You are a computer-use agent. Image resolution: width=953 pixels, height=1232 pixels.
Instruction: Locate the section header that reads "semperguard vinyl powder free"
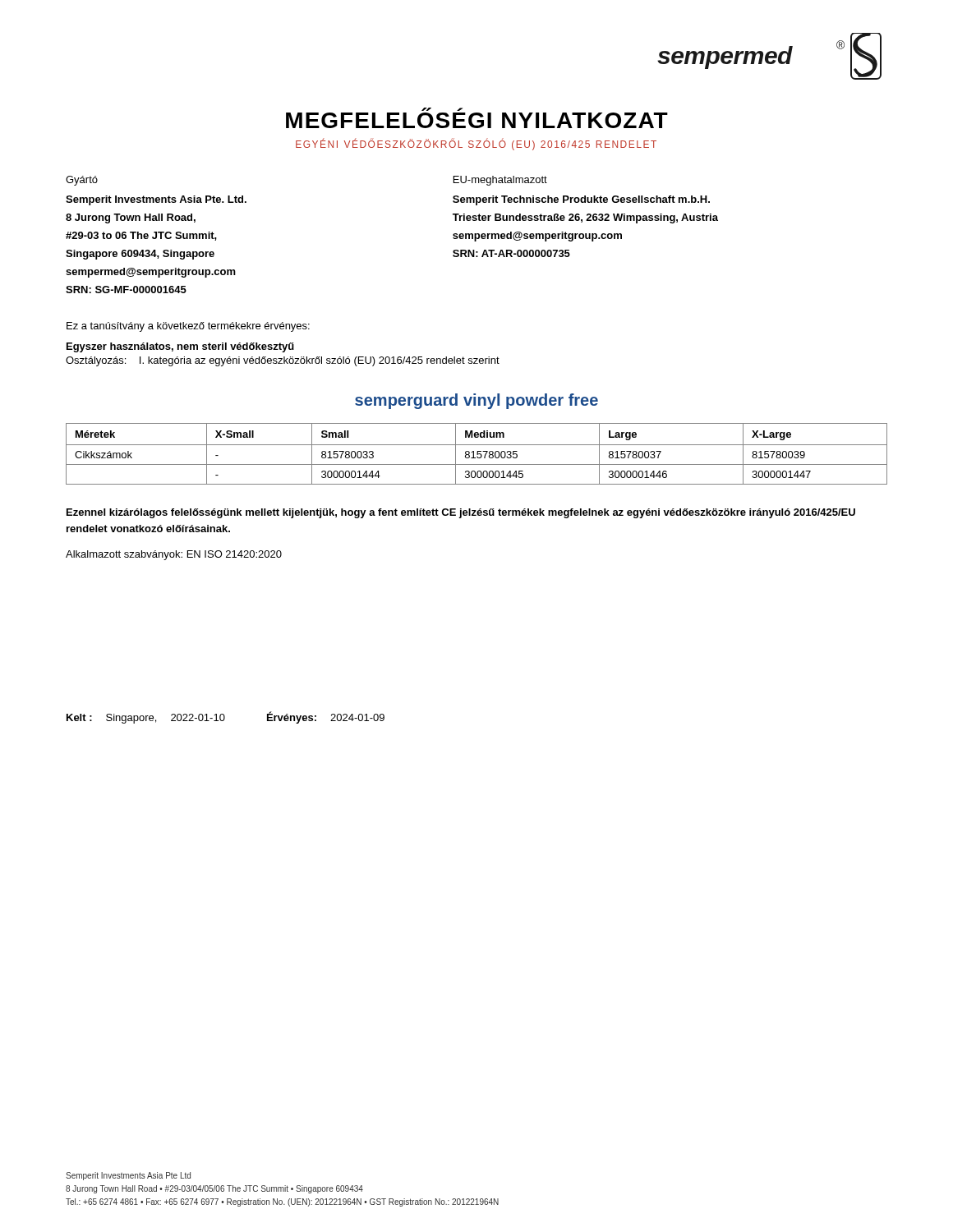point(476,400)
